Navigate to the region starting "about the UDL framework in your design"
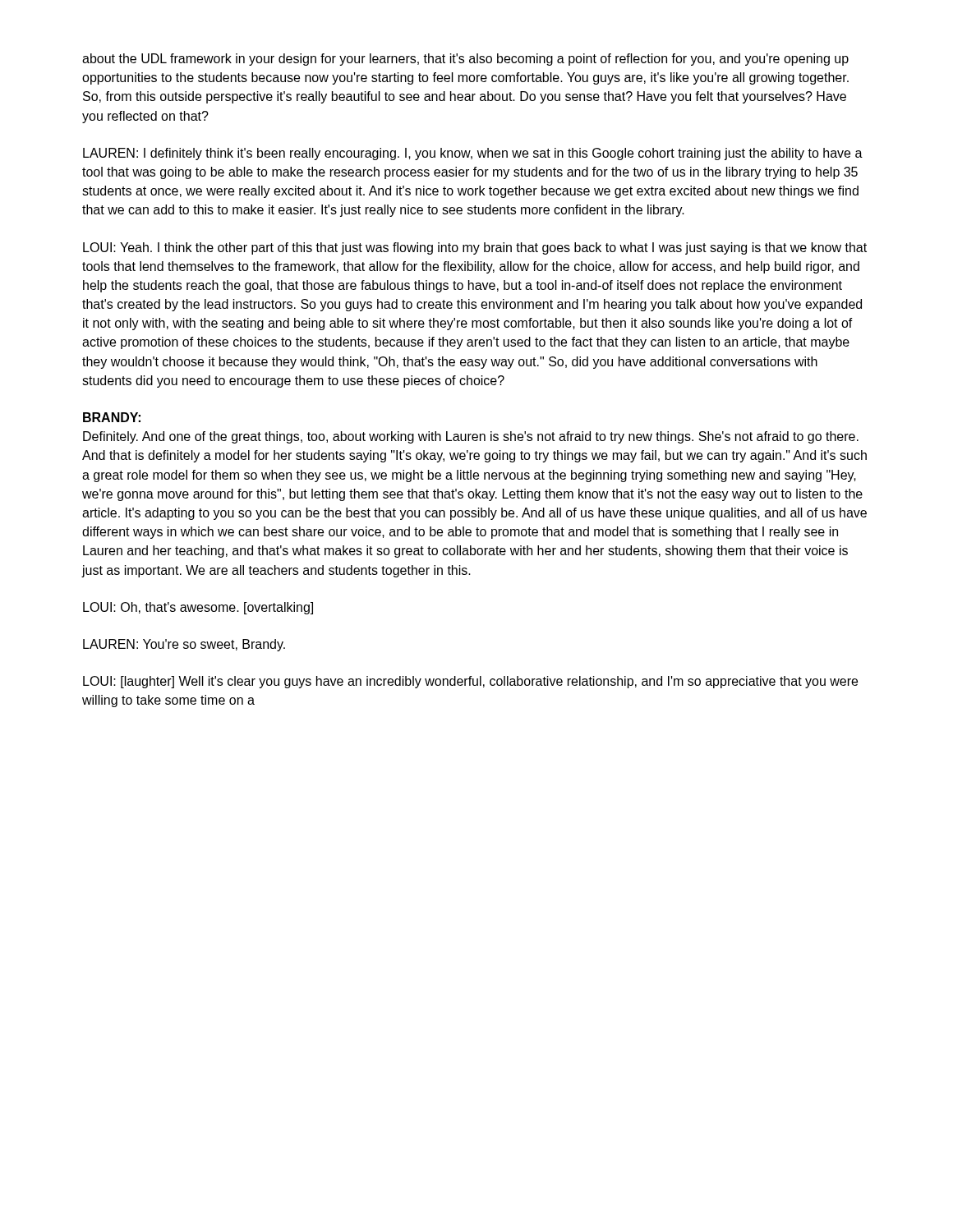 point(466,87)
